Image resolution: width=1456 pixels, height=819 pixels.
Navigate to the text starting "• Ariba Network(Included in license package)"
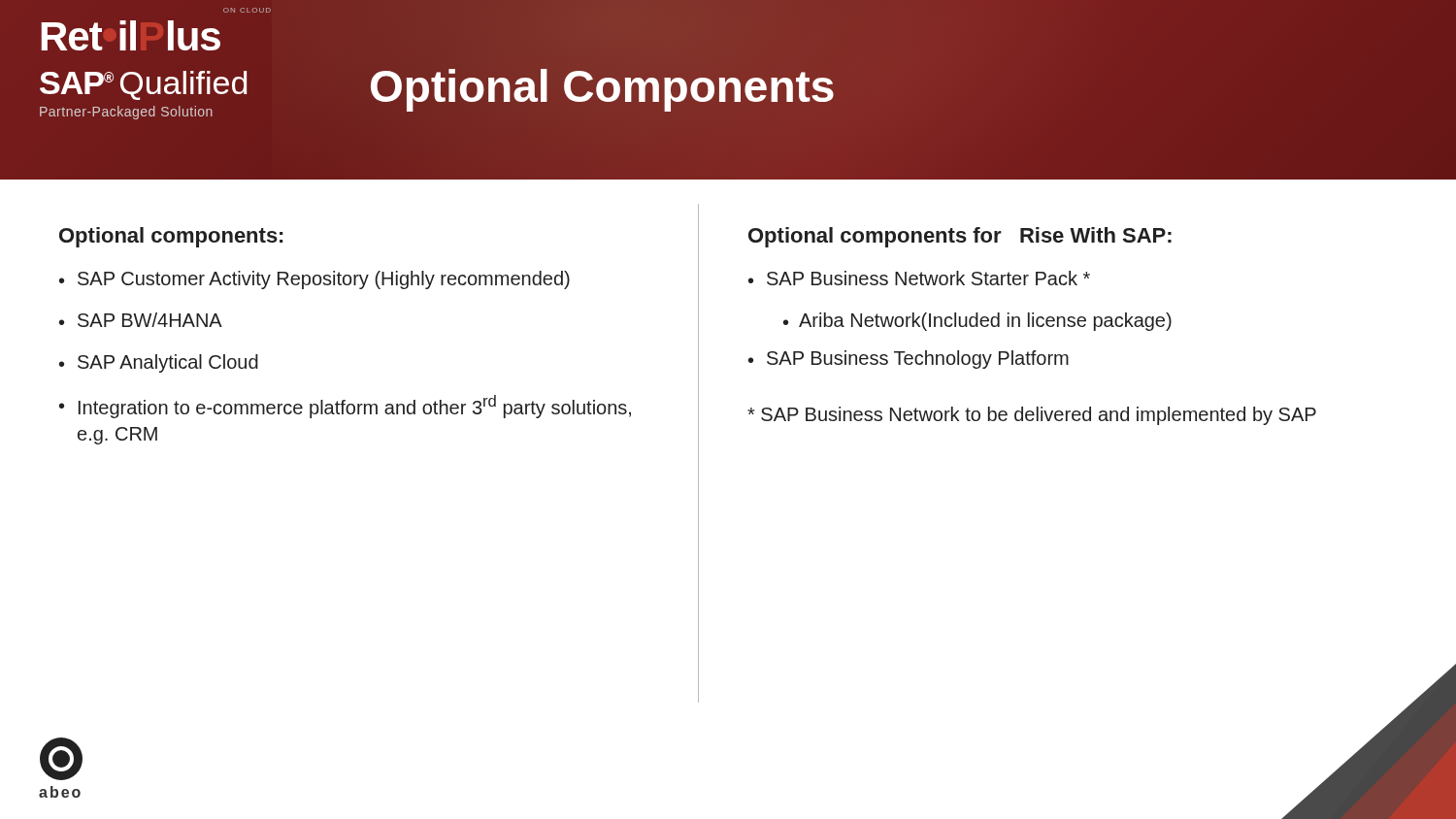click(977, 322)
